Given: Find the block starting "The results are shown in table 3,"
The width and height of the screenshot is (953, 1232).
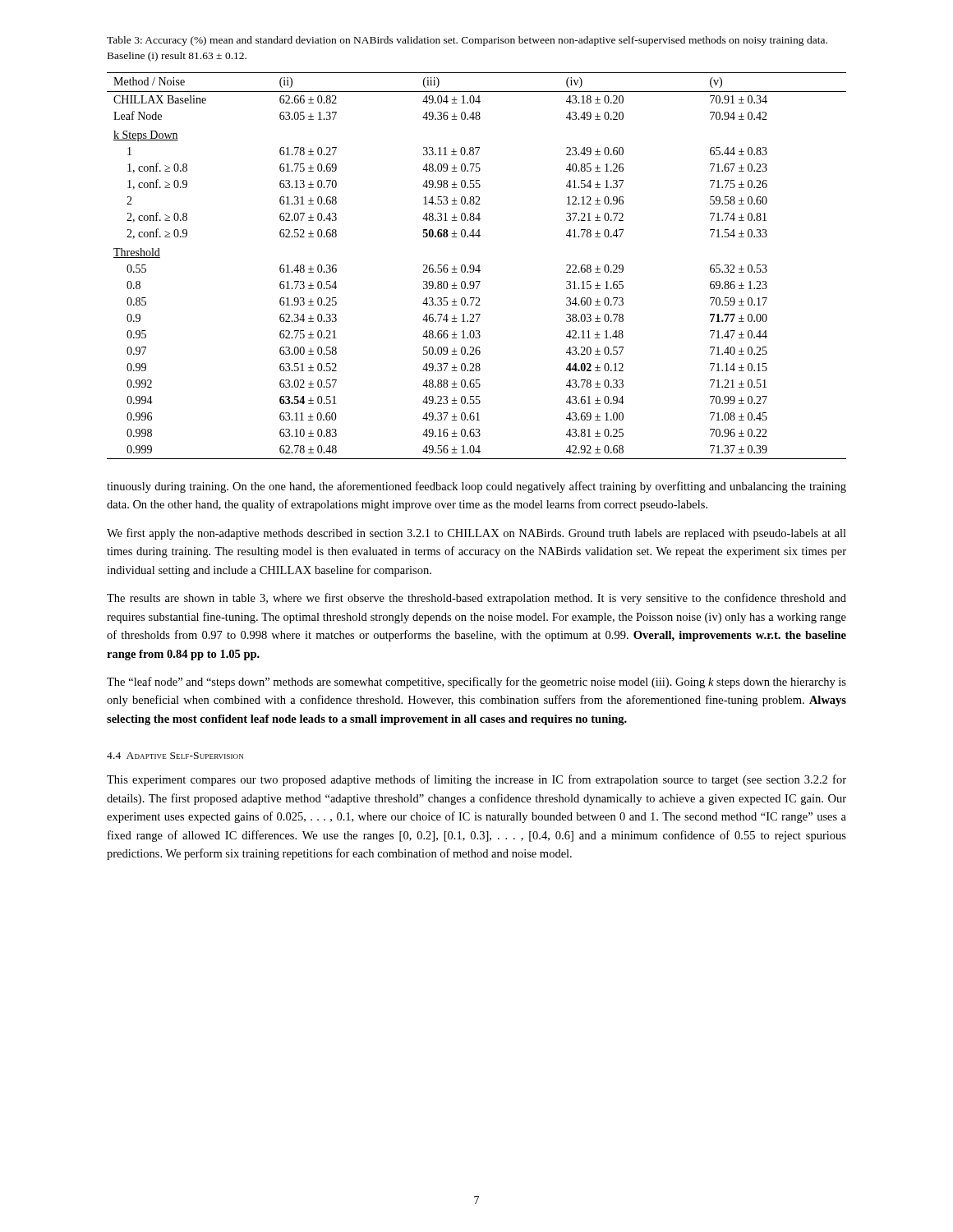Looking at the screenshot, I should (476, 626).
